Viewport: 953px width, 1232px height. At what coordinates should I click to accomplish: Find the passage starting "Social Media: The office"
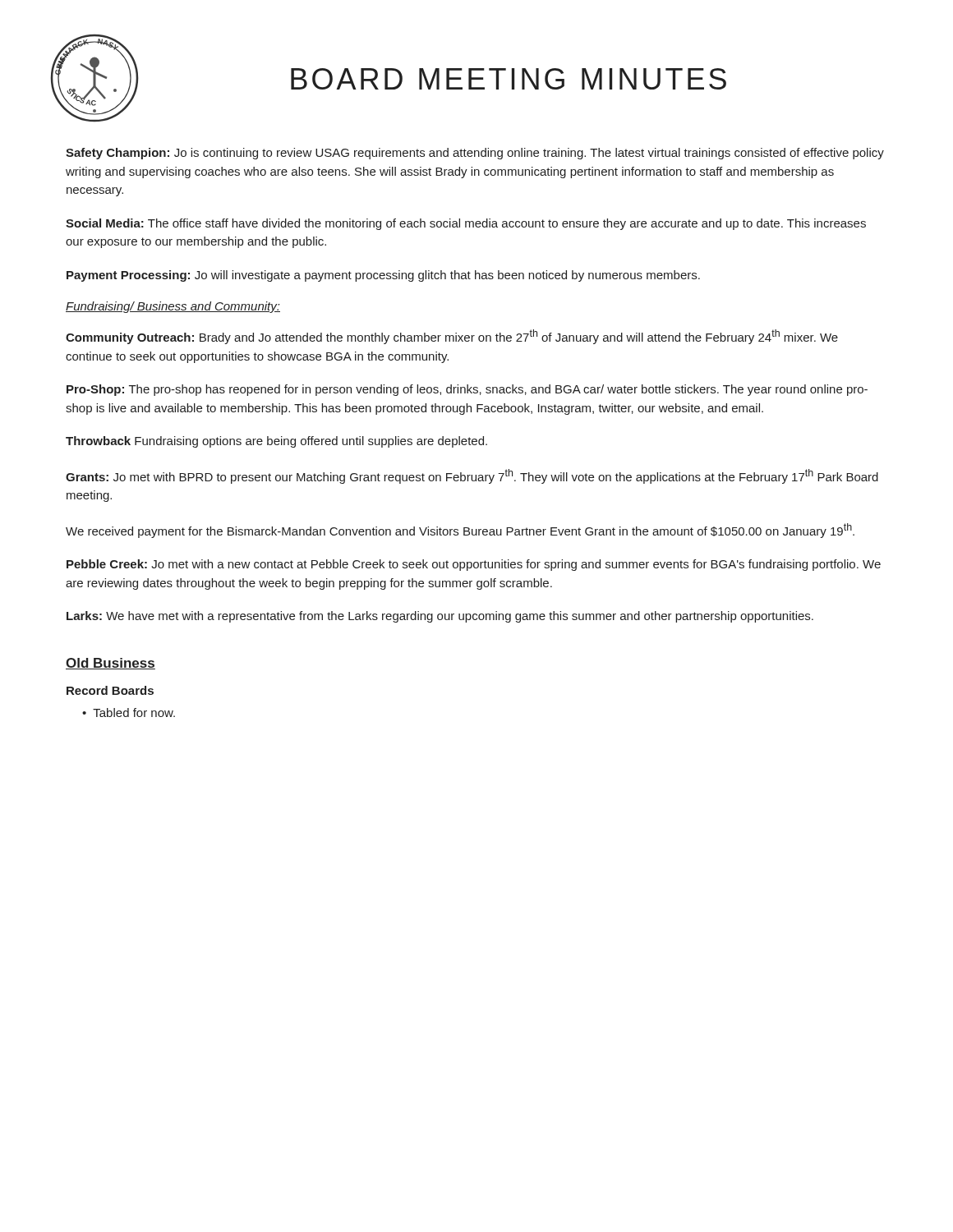(x=466, y=232)
